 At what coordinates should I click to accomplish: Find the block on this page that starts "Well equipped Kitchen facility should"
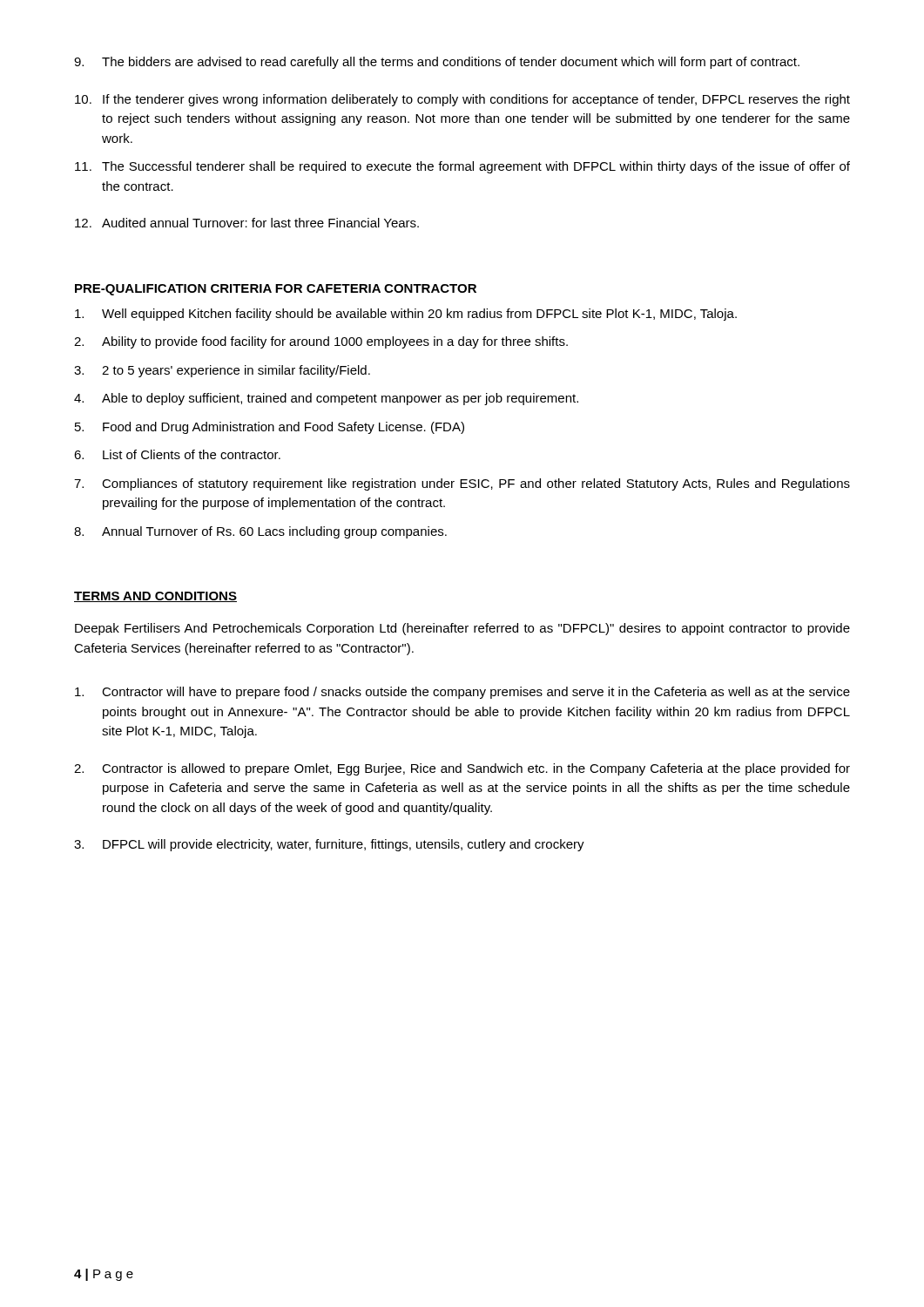coord(462,313)
